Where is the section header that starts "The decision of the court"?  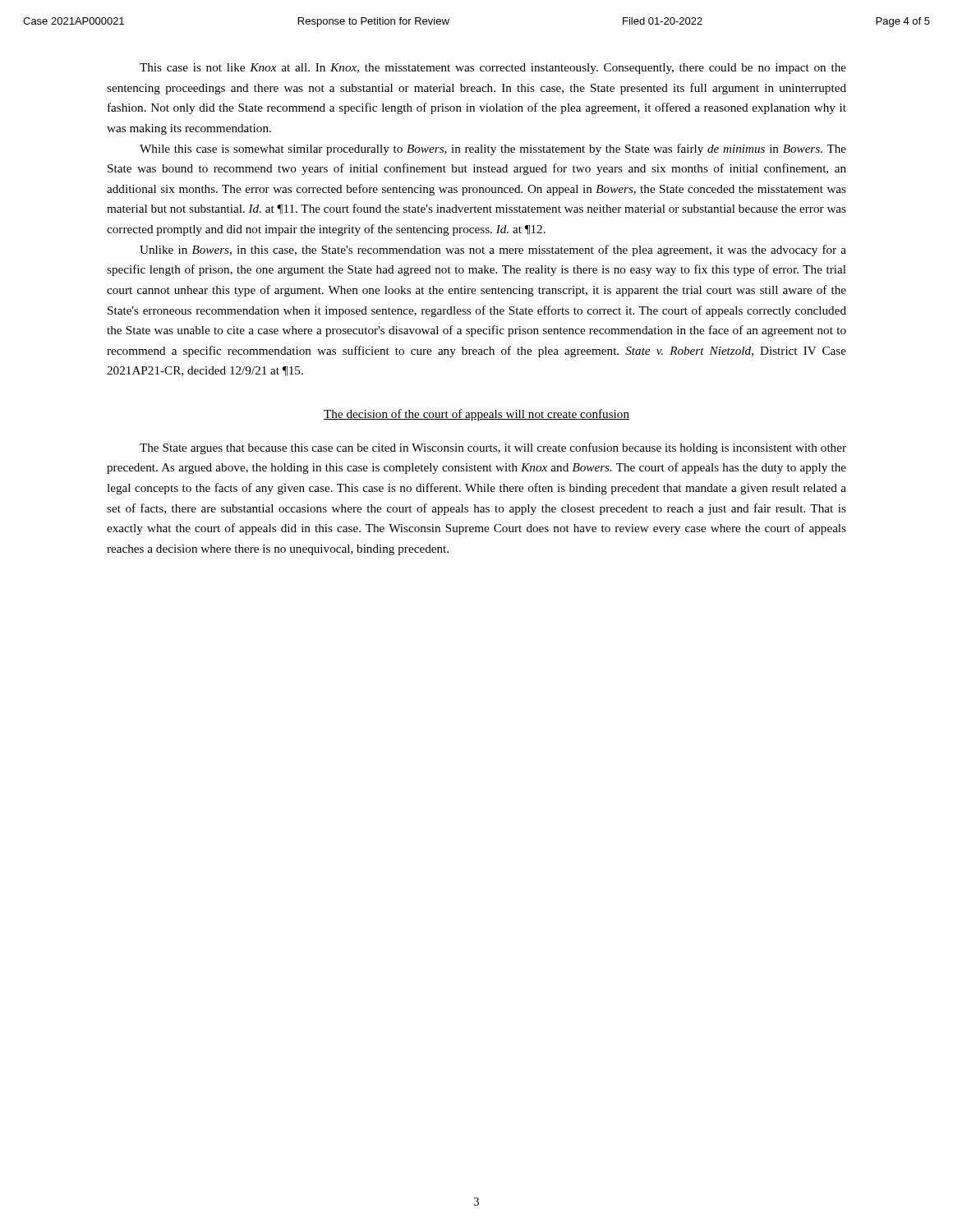pyautogui.click(x=476, y=414)
